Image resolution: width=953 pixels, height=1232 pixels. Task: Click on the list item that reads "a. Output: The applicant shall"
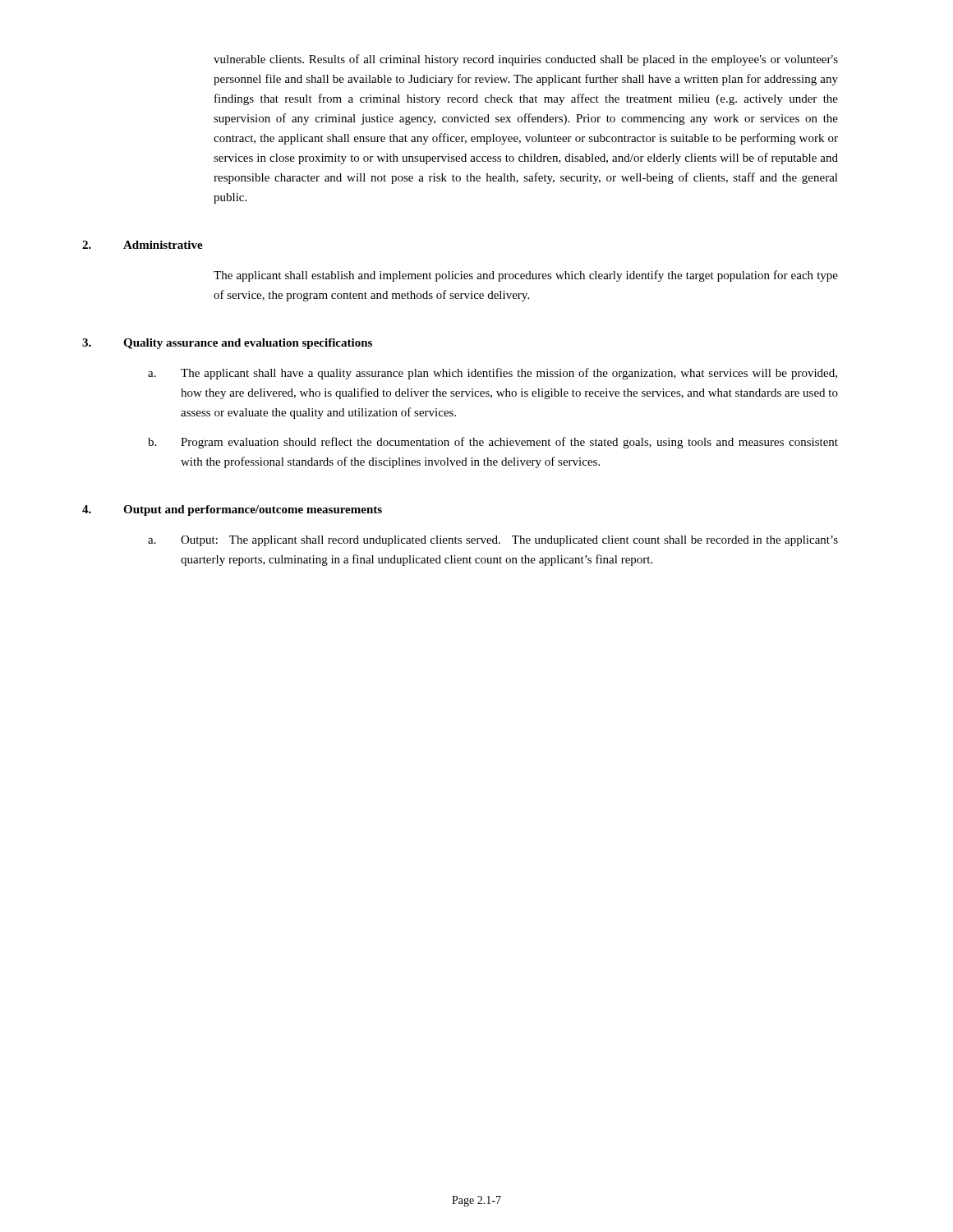[x=493, y=549]
